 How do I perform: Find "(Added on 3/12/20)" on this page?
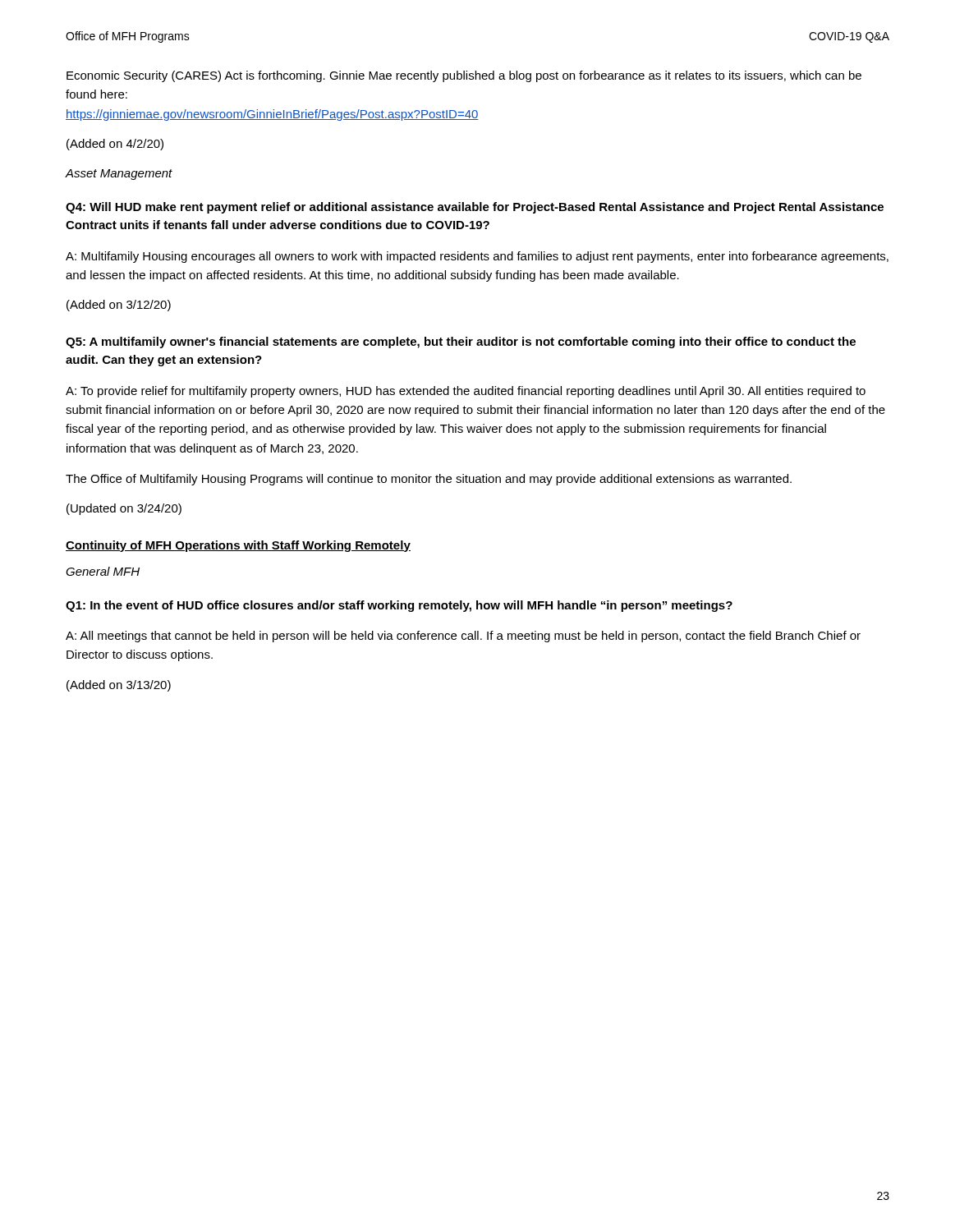tap(118, 304)
